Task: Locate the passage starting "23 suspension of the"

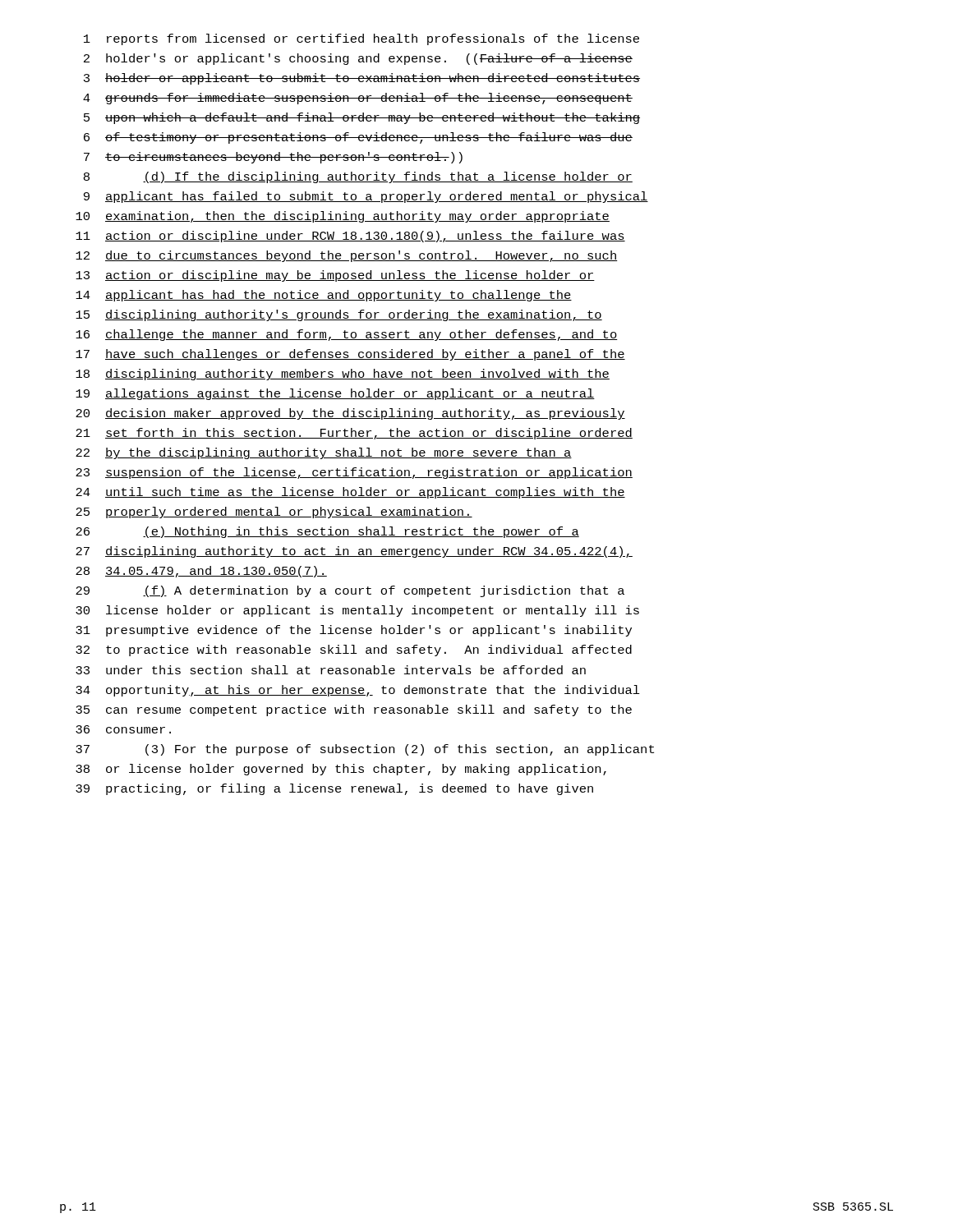Action: tap(476, 473)
